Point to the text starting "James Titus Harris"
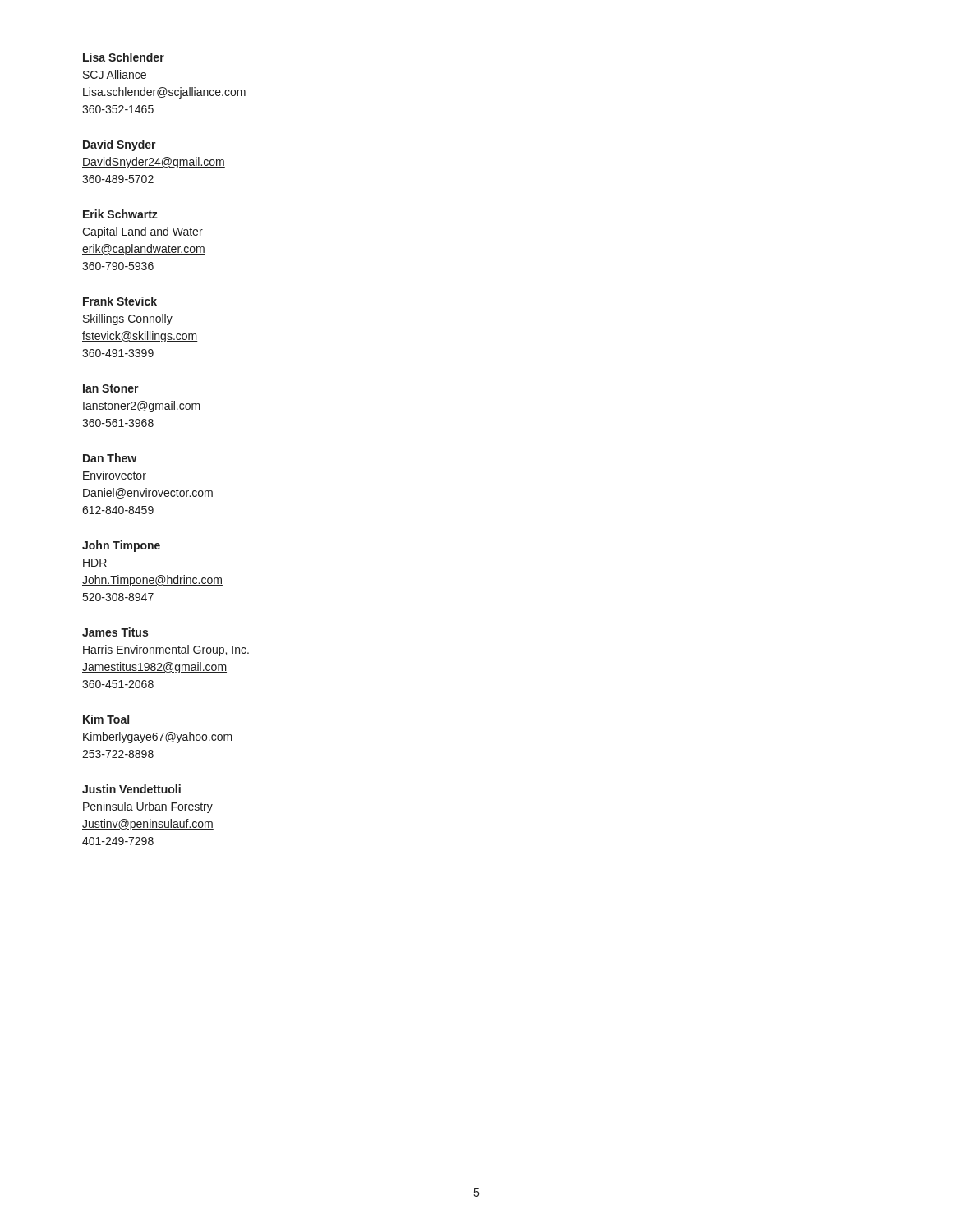 pos(115,632)
